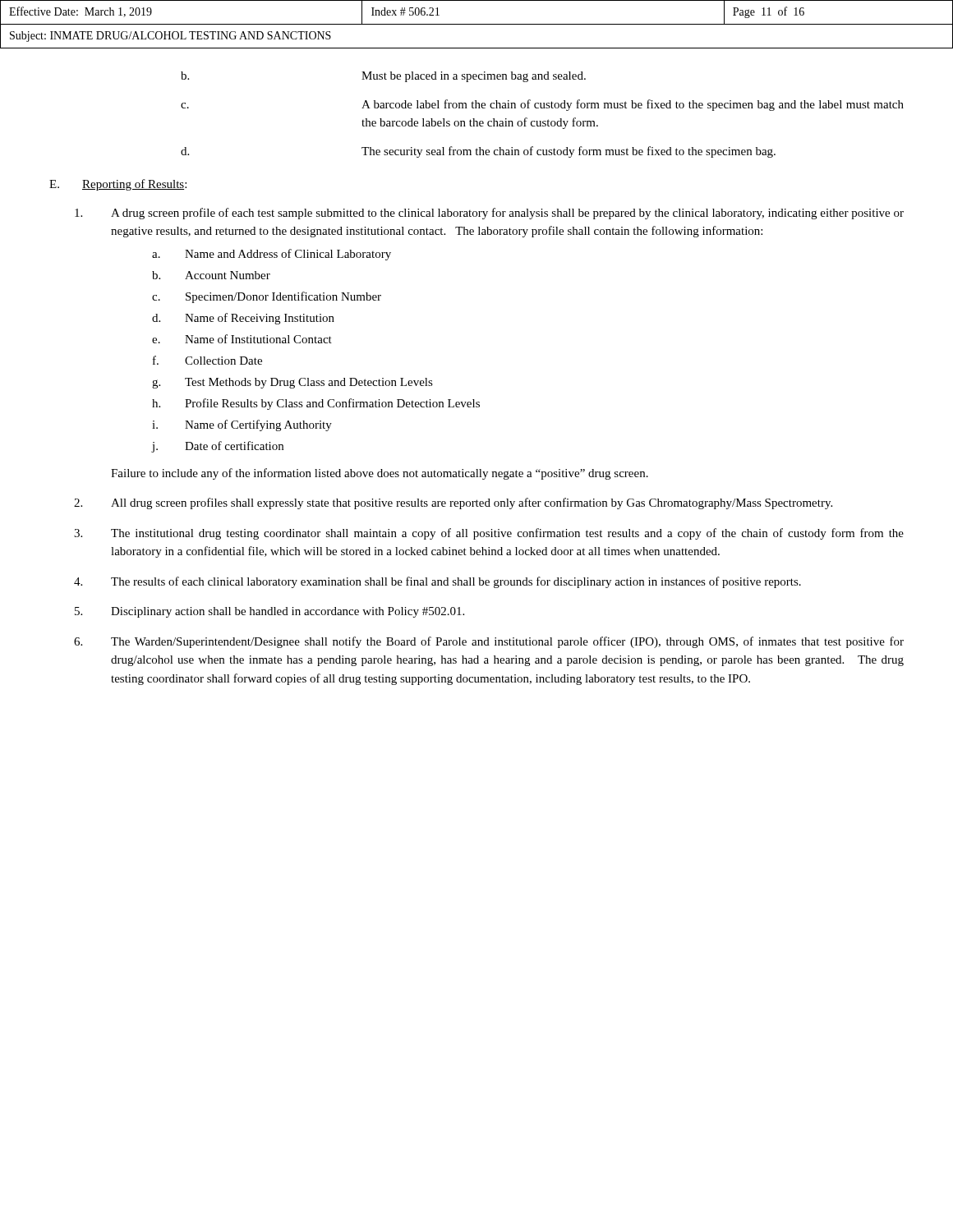
Task: Find the text block starting "h. Profile Results"
Action: coord(316,404)
